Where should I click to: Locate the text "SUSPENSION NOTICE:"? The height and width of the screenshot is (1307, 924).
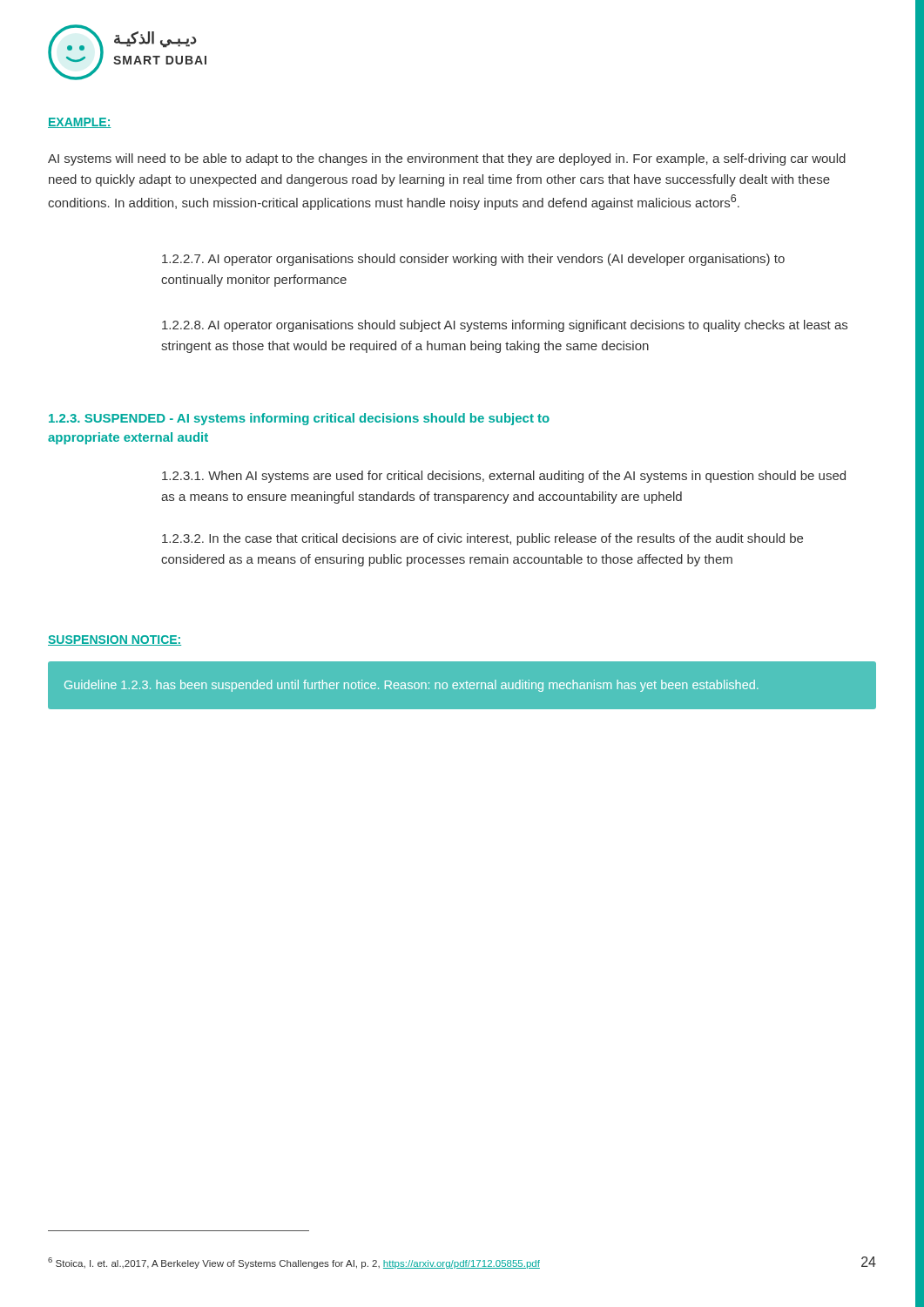115,639
